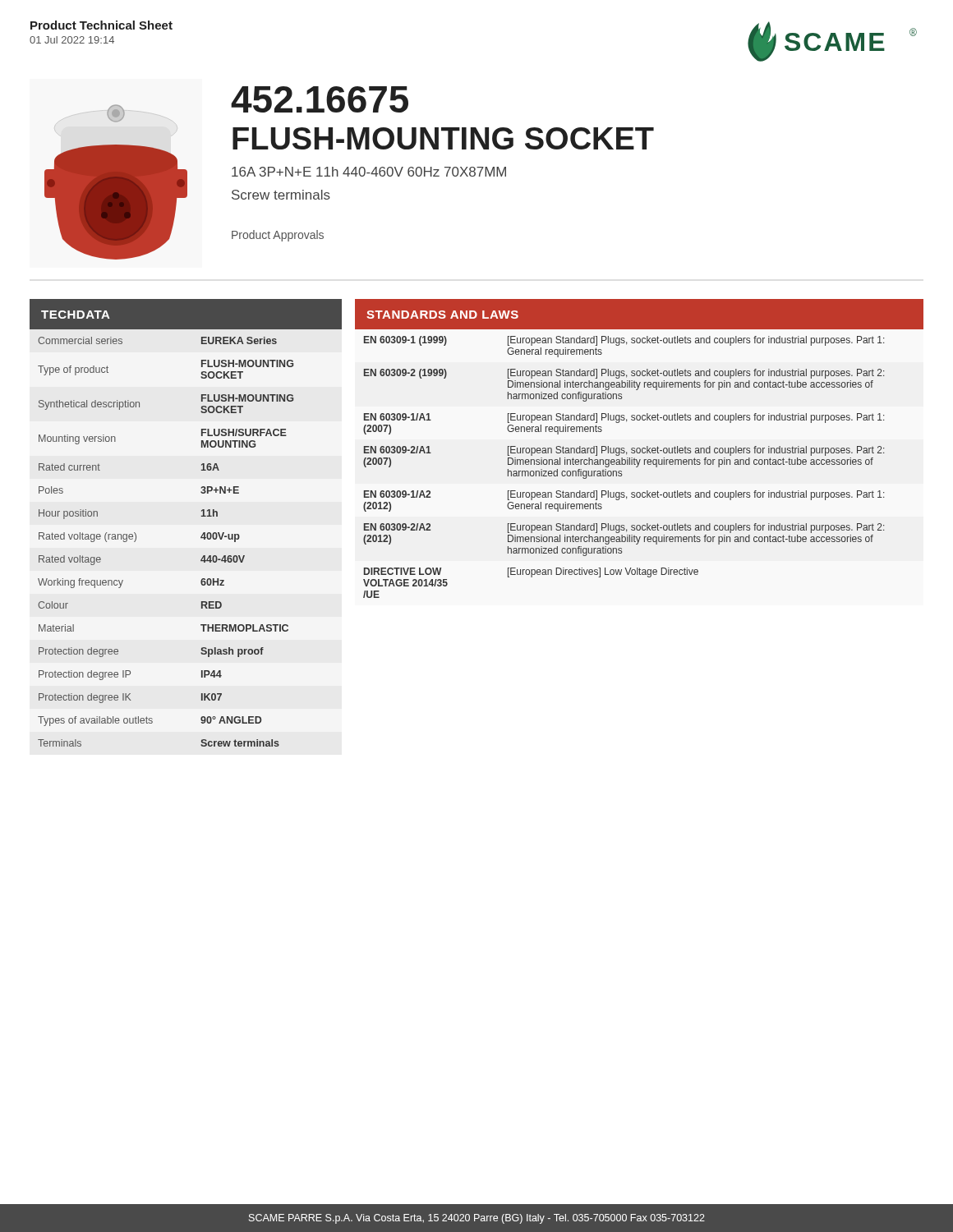The height and width of the screenshot is (1232, 953).
Task: Select the block starting "FLUSH-MOUNTING SOCKET"
Action: point(577,139)
